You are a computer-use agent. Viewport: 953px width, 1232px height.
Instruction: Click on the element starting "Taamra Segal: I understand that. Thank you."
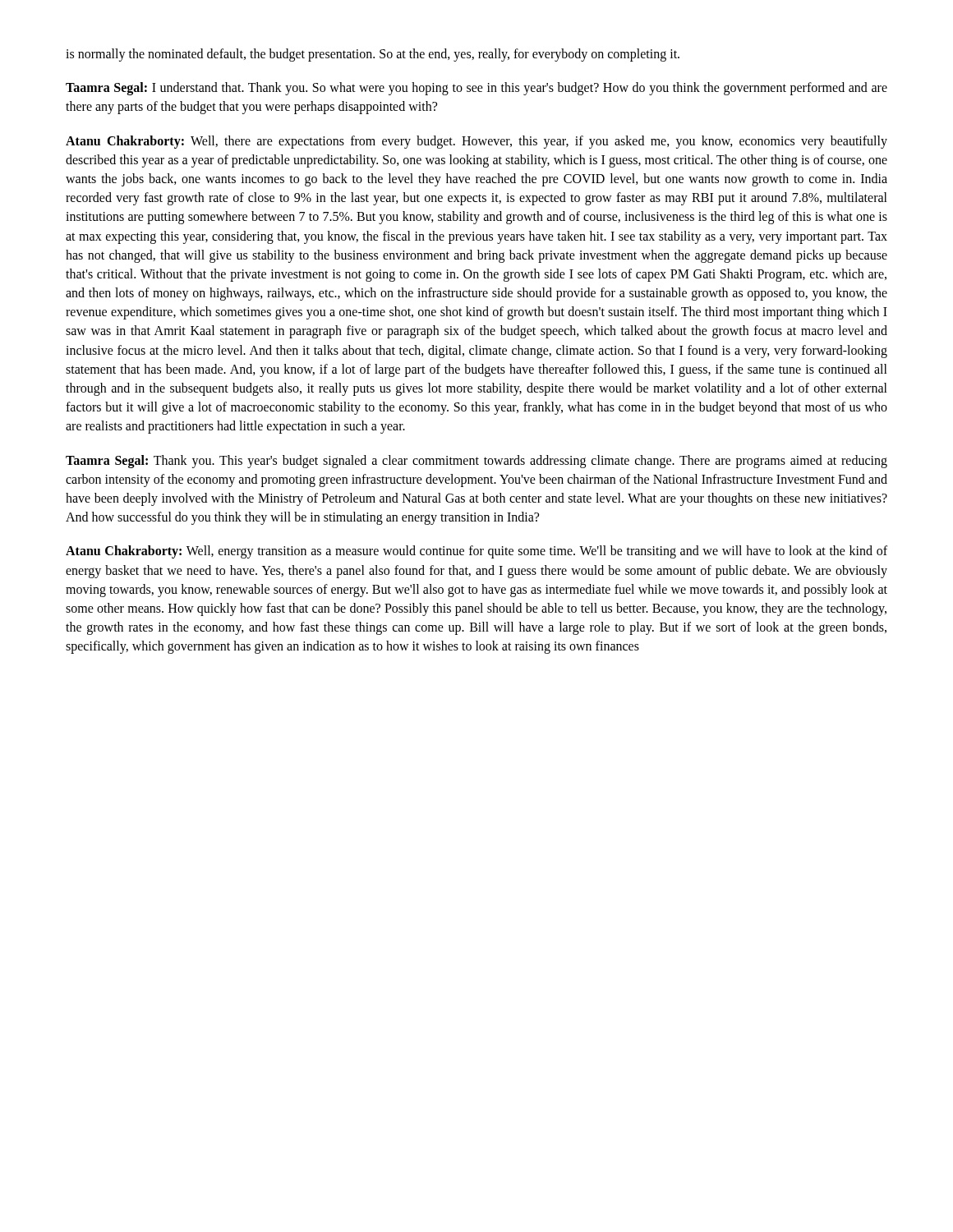pyautogui.click(x=476, y=97)
